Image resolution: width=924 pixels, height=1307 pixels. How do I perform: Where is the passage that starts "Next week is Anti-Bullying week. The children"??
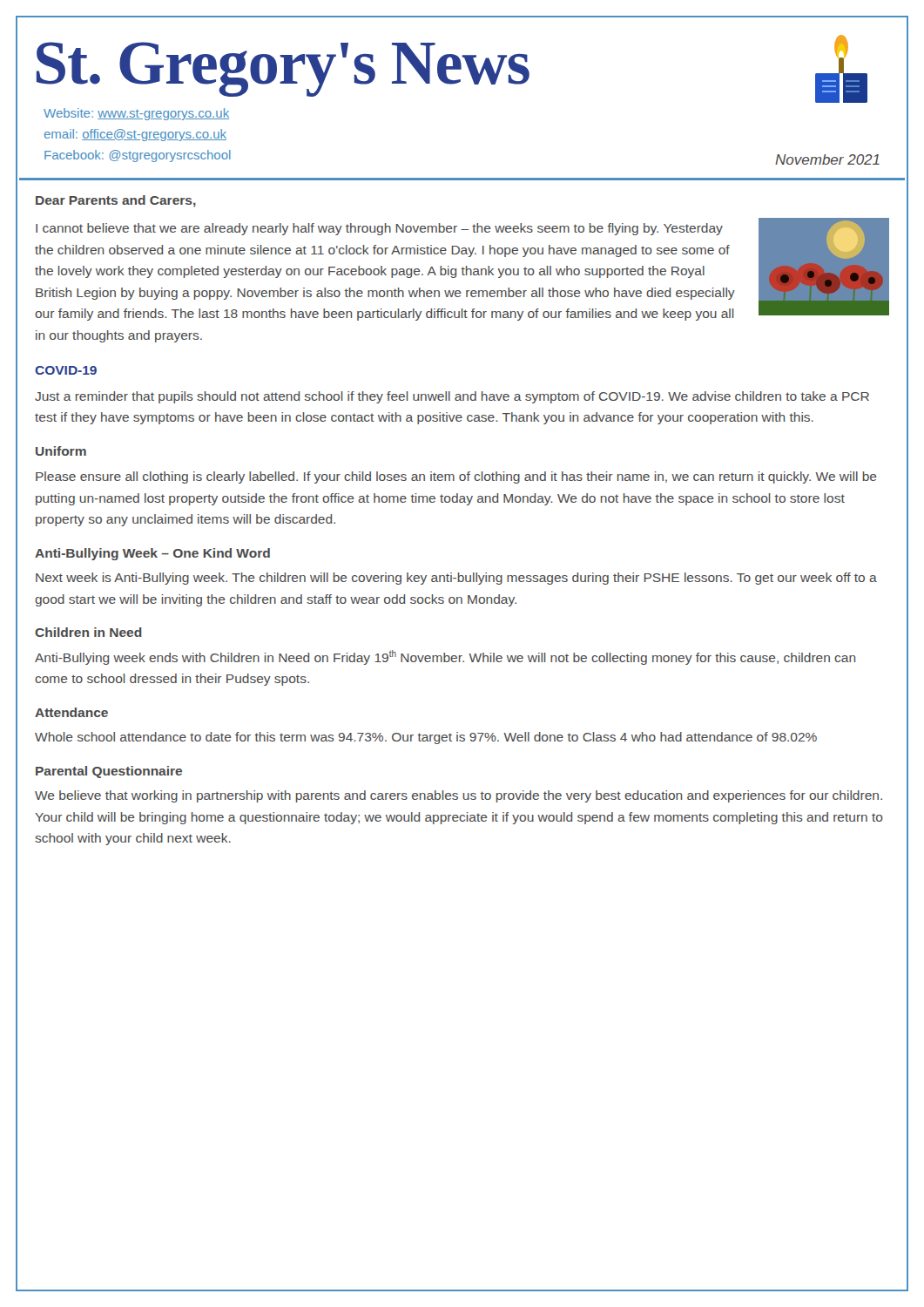462,589
